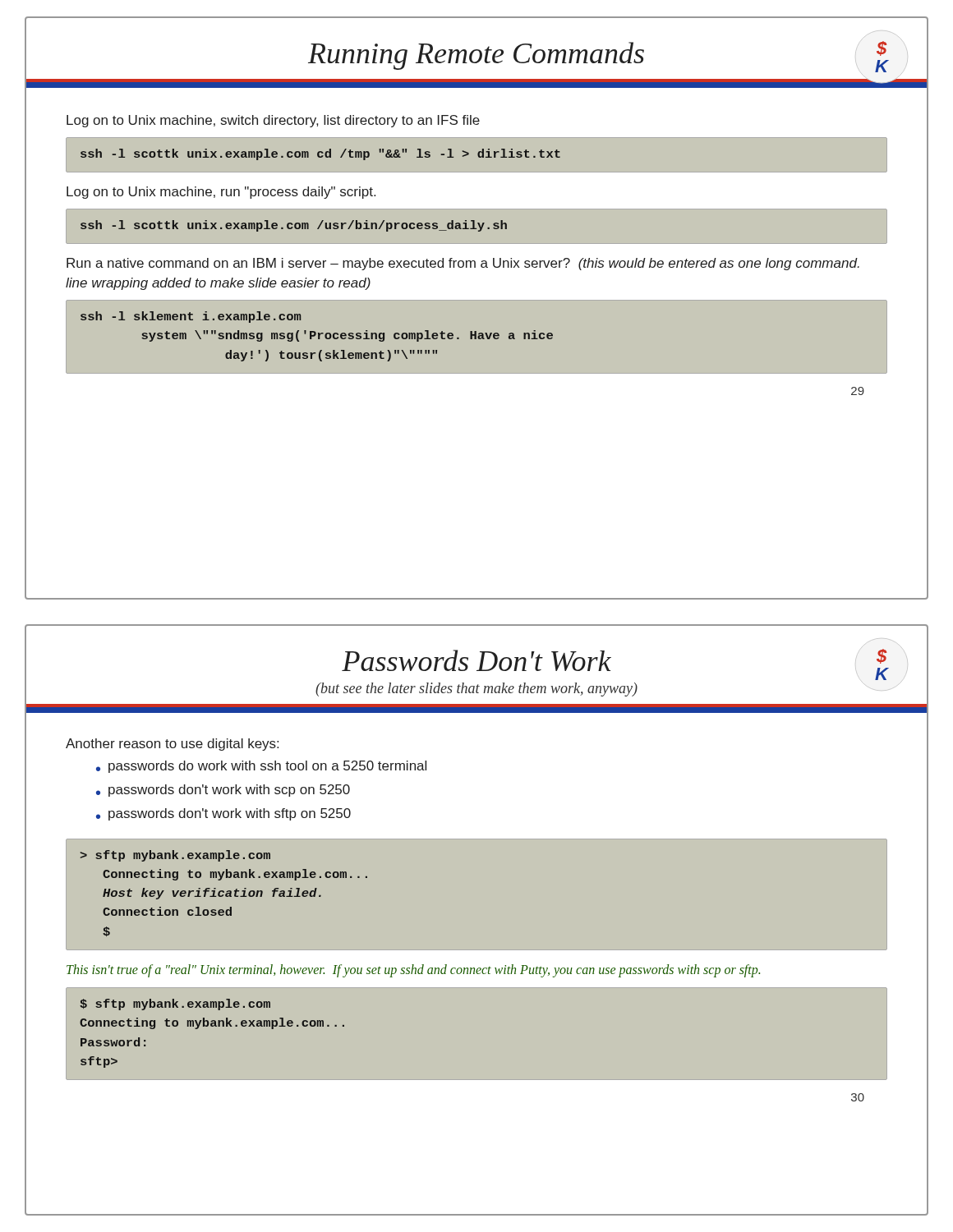The image size is (953, 1232).
Task: Click on the text containing "Another reason to use digital keys:"
Action: [173, 744]
